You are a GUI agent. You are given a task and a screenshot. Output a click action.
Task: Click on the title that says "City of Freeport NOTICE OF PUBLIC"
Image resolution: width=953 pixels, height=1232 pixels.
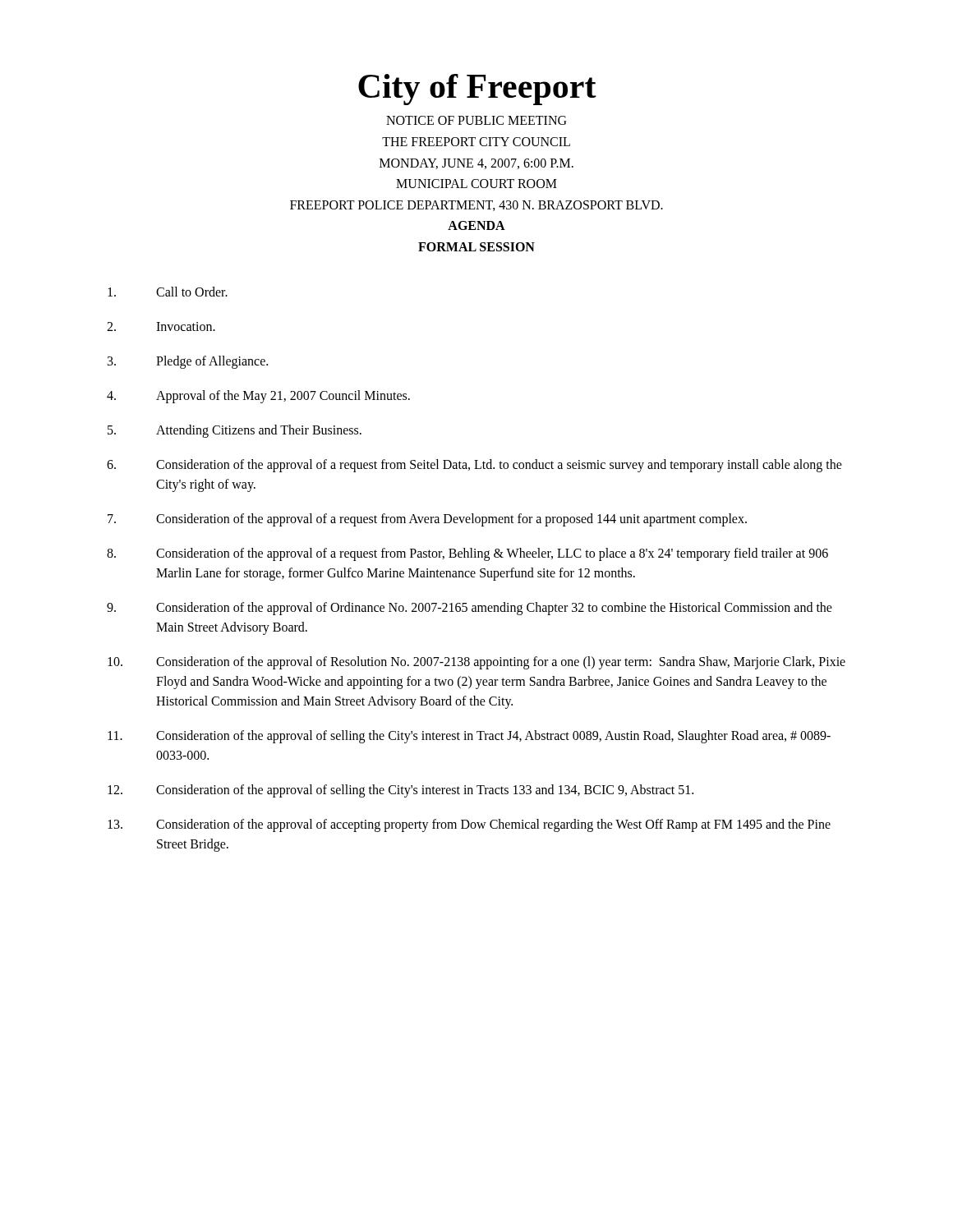(476, 162)
